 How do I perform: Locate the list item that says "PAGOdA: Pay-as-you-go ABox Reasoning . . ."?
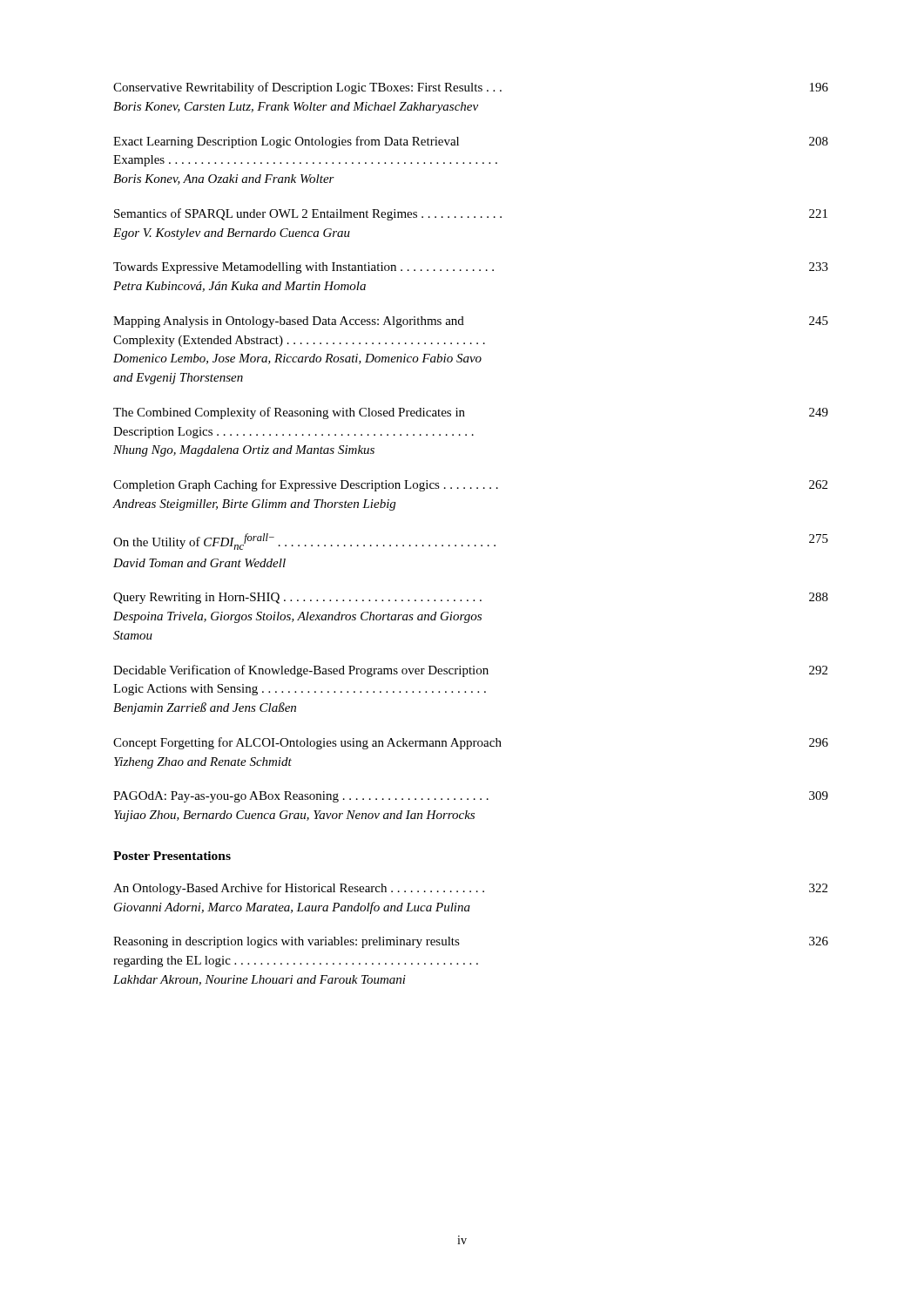[x=471, y=806]
